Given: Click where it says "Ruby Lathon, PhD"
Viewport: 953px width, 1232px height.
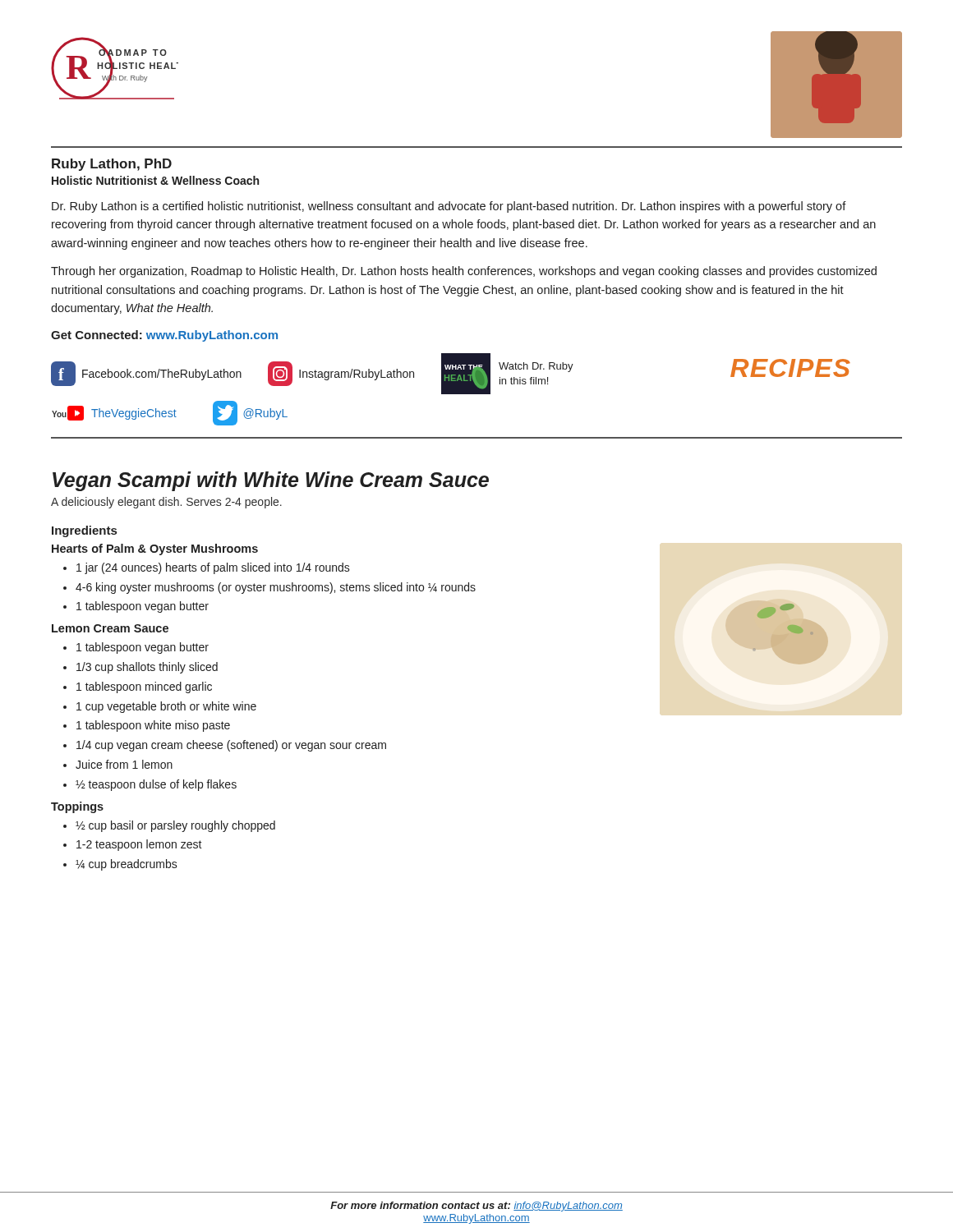Looking at the screenshot, I should (111, 164).
